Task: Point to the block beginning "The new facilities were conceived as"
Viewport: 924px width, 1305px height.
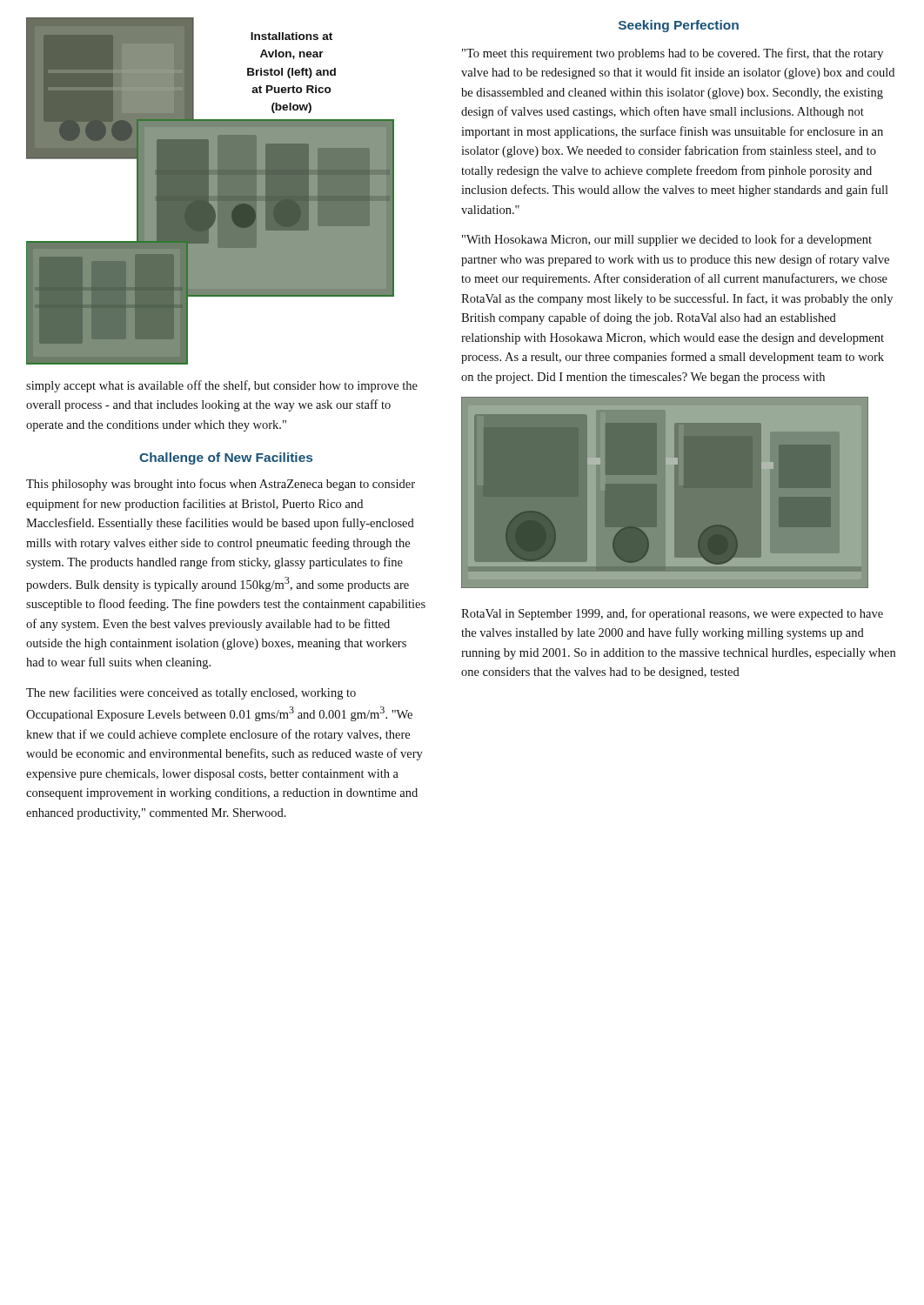Action: (224, 752)
